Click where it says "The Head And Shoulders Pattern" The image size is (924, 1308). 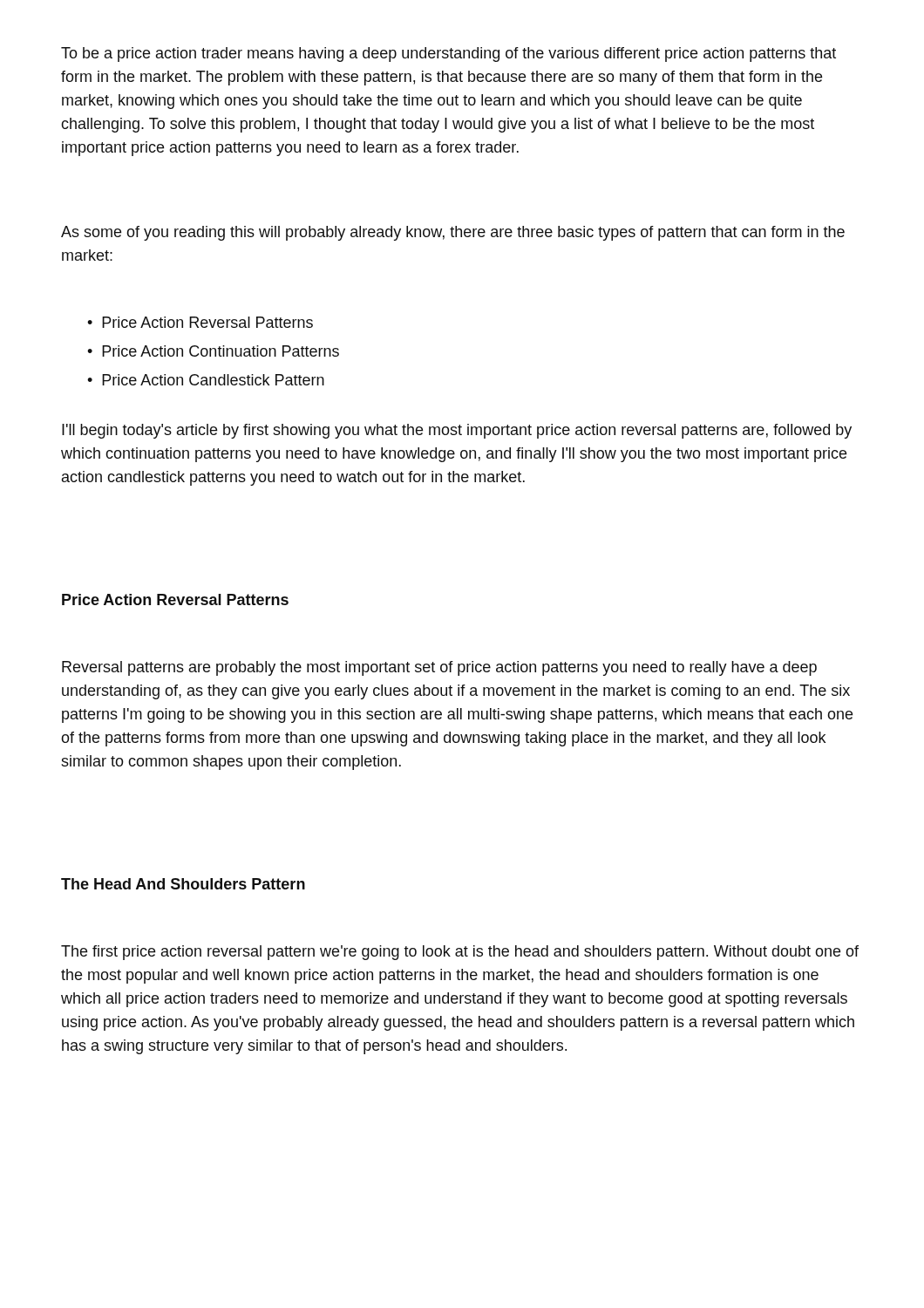[x=183, y=884]
